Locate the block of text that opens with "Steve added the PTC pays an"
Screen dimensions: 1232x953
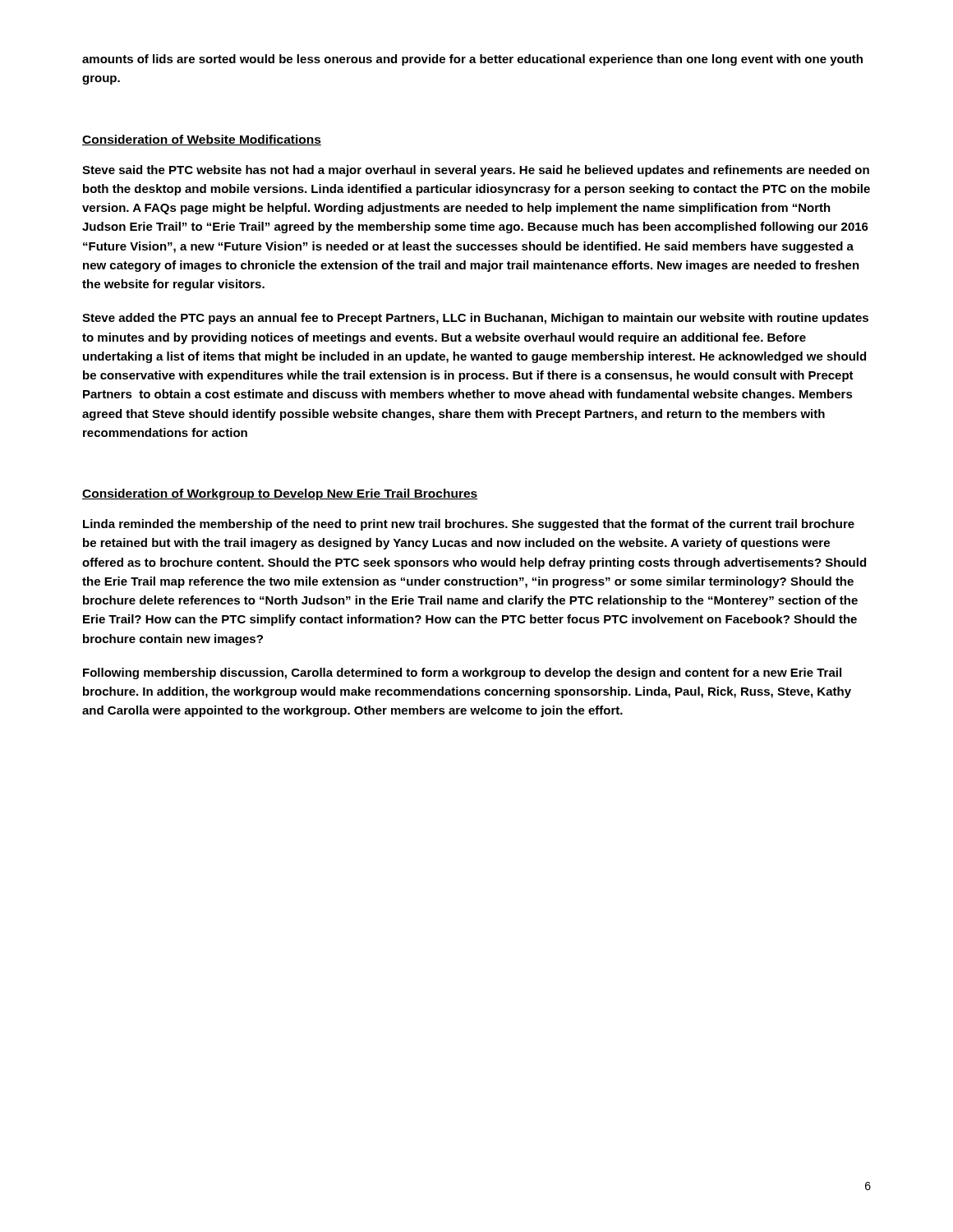tap(476, 375)
